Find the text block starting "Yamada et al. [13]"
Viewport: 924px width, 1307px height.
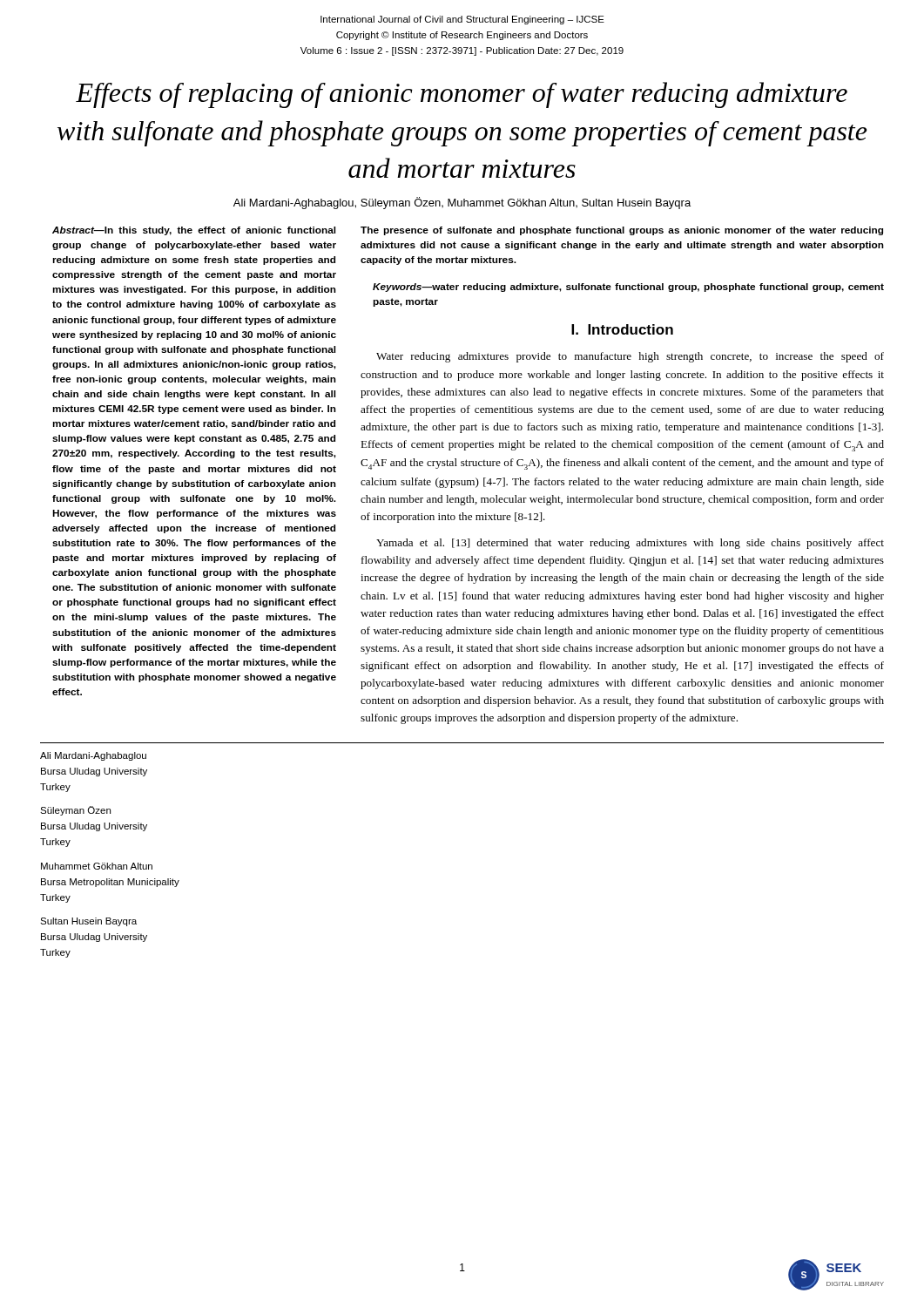coord(622,630)
